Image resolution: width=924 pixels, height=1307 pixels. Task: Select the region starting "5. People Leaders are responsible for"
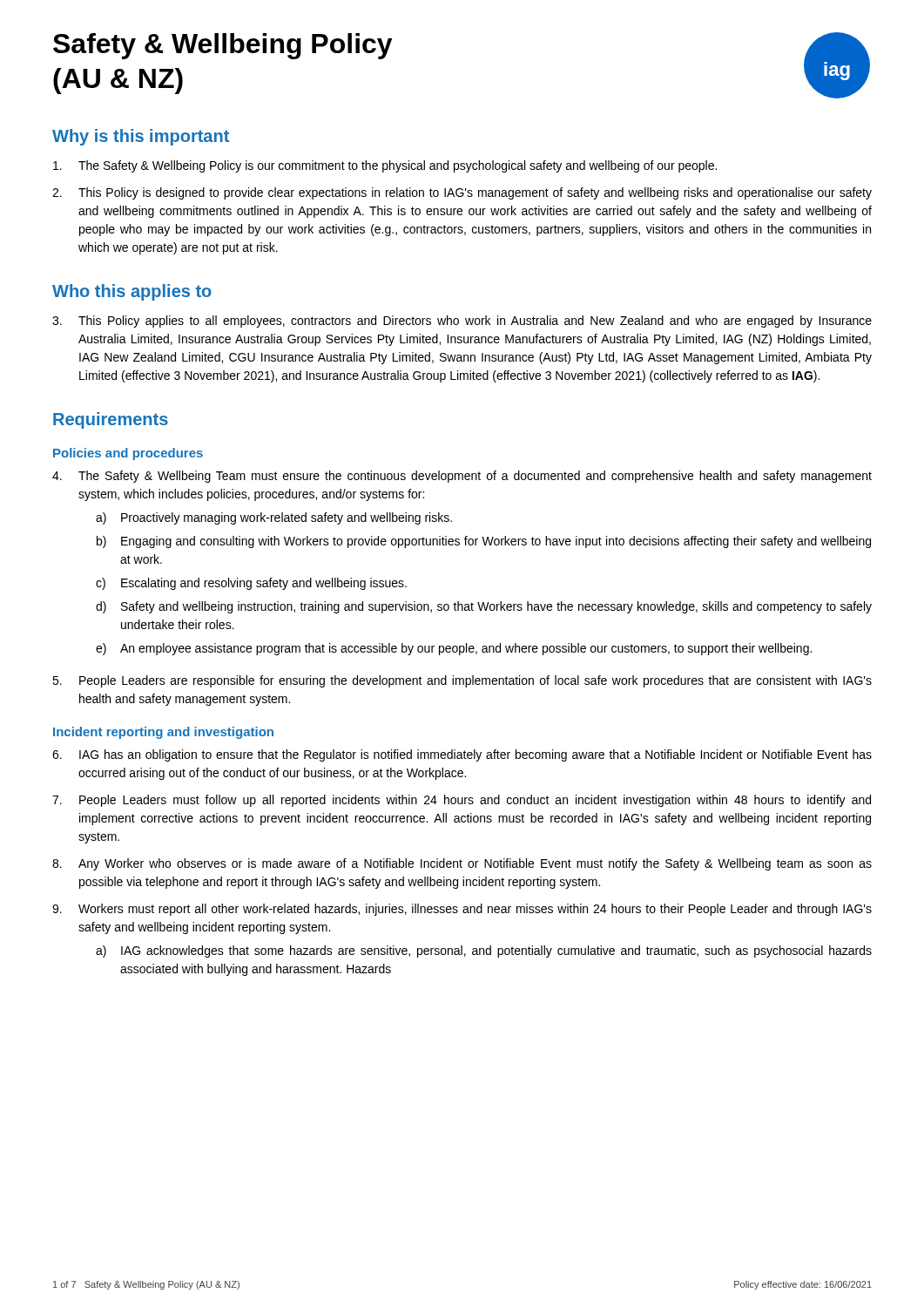462,690
